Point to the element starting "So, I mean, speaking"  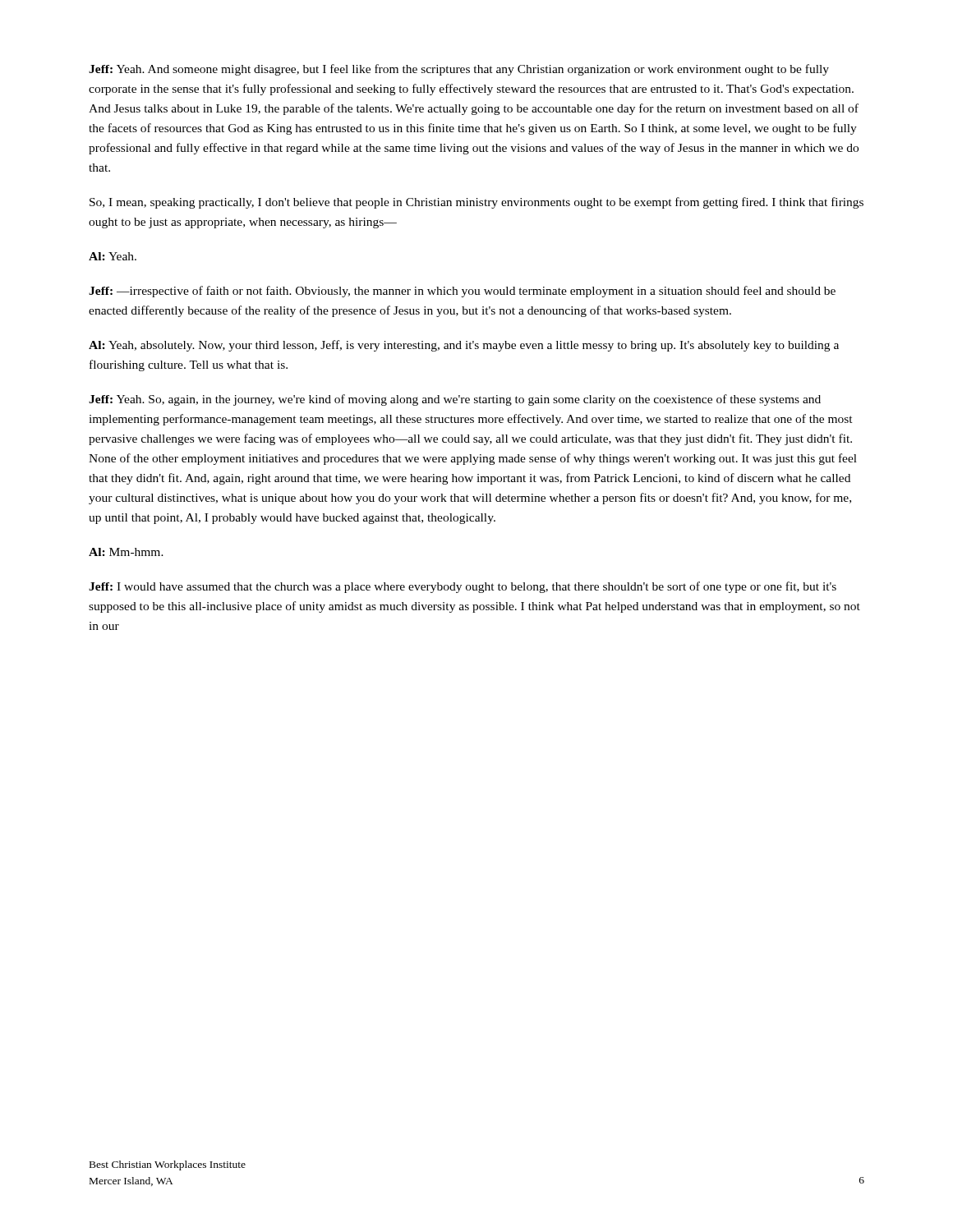[476, 212]
